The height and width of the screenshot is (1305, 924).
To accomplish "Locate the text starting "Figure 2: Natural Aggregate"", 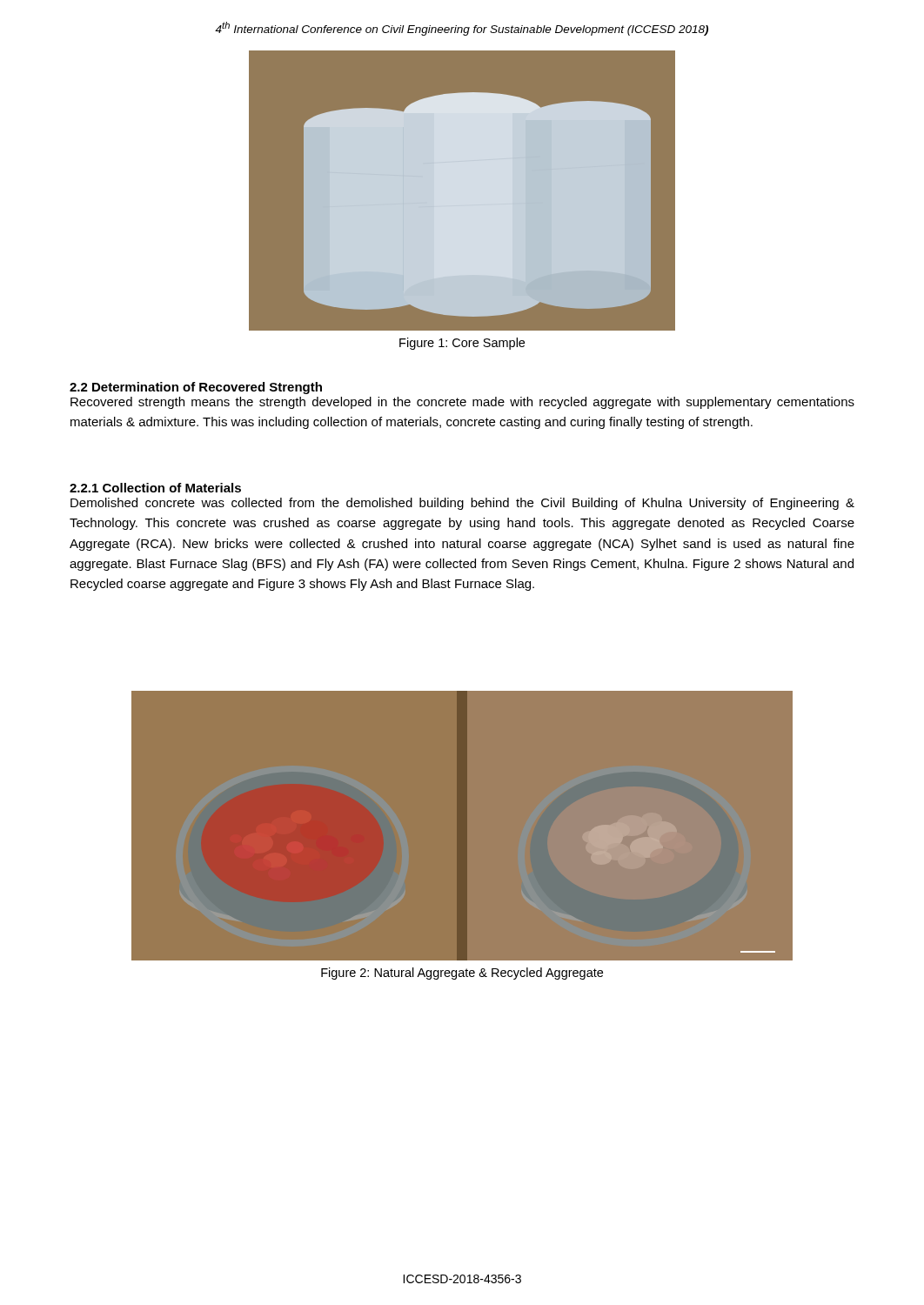I will pos(462,973).
